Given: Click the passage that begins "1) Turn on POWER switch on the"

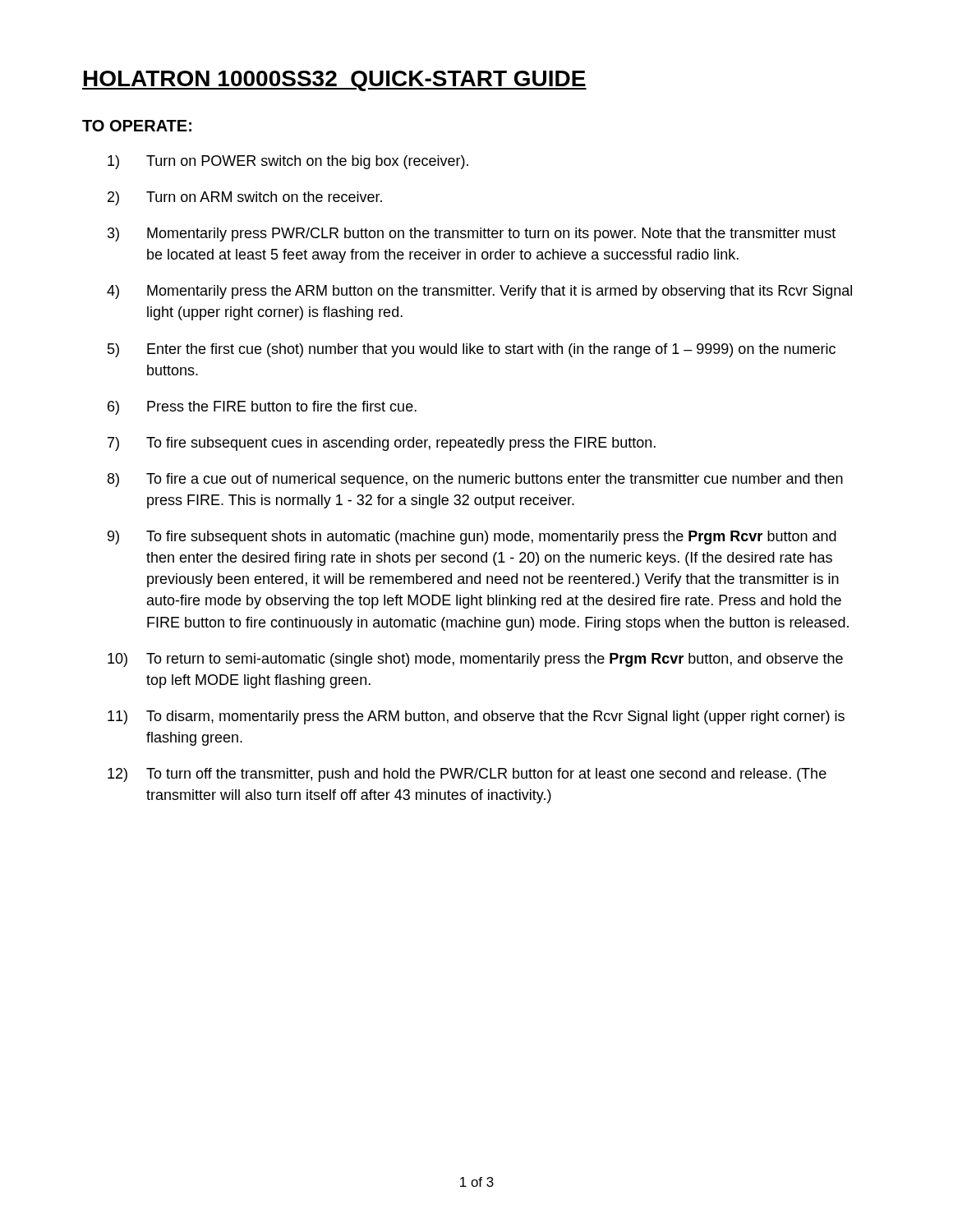Looking at the screenshot, I should click(288, 162).
